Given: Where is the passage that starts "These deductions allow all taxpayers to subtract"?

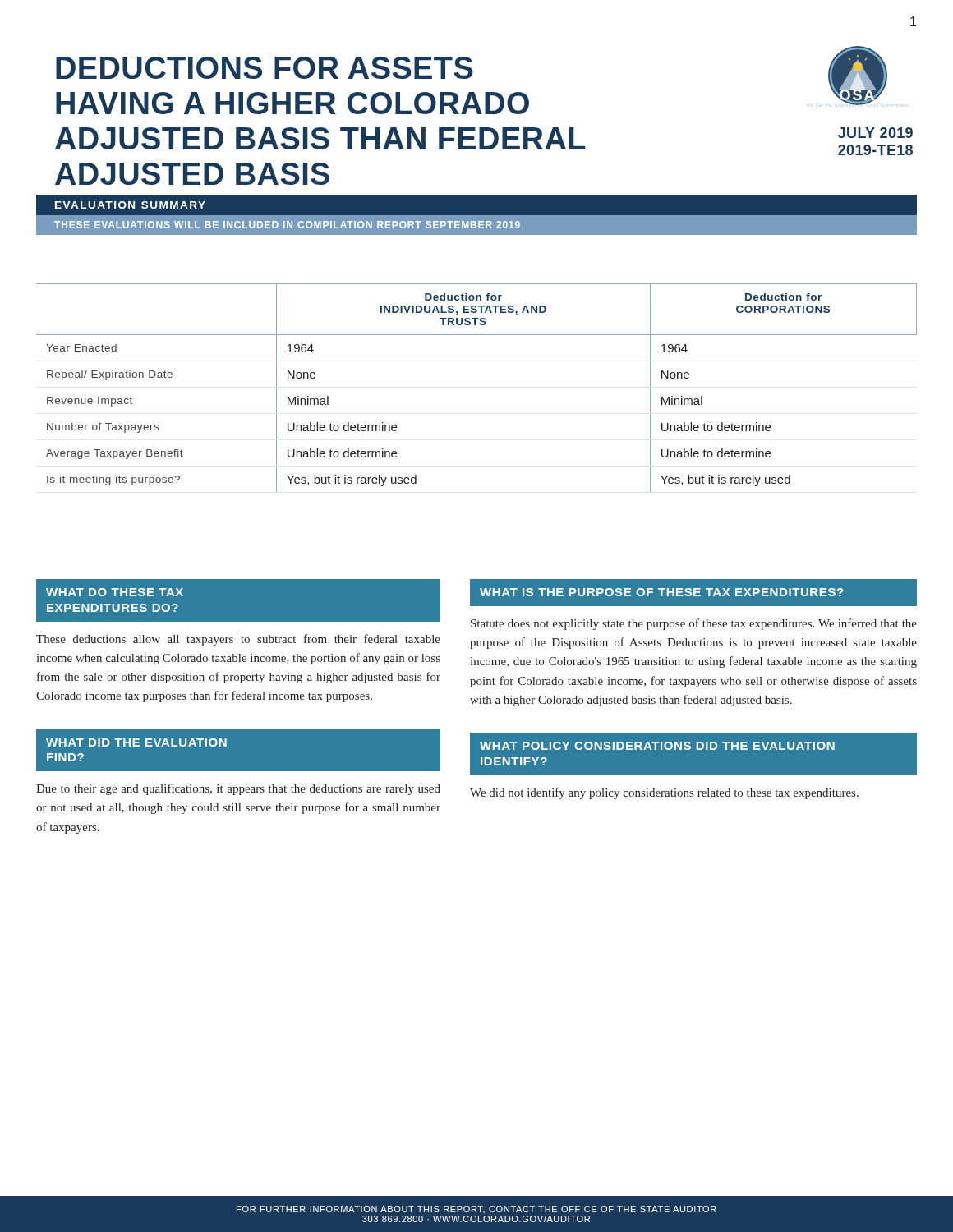Looking at the screenshot, I should click(x=238, y=668).
